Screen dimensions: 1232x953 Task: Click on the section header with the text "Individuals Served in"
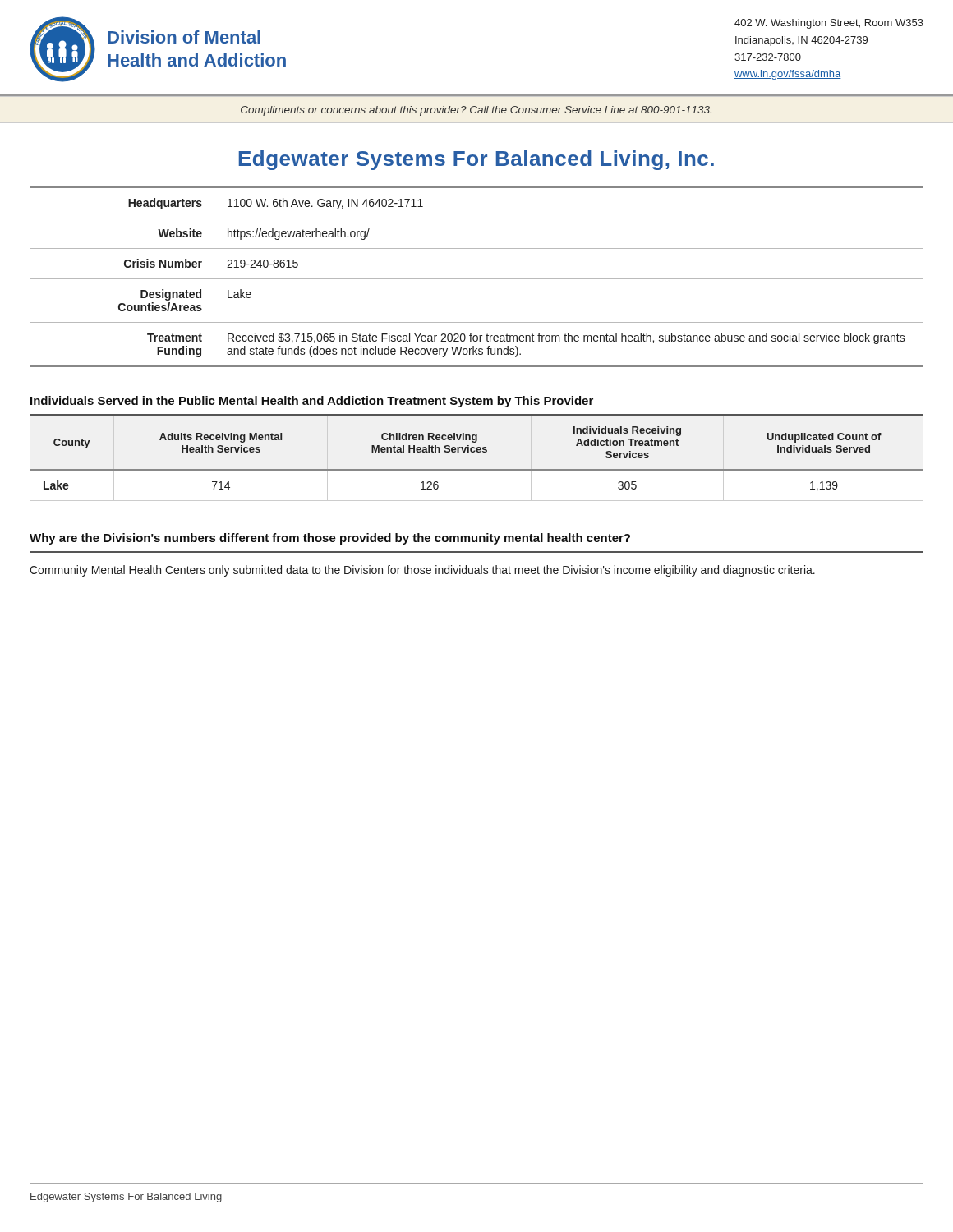[x=311, y=401]
